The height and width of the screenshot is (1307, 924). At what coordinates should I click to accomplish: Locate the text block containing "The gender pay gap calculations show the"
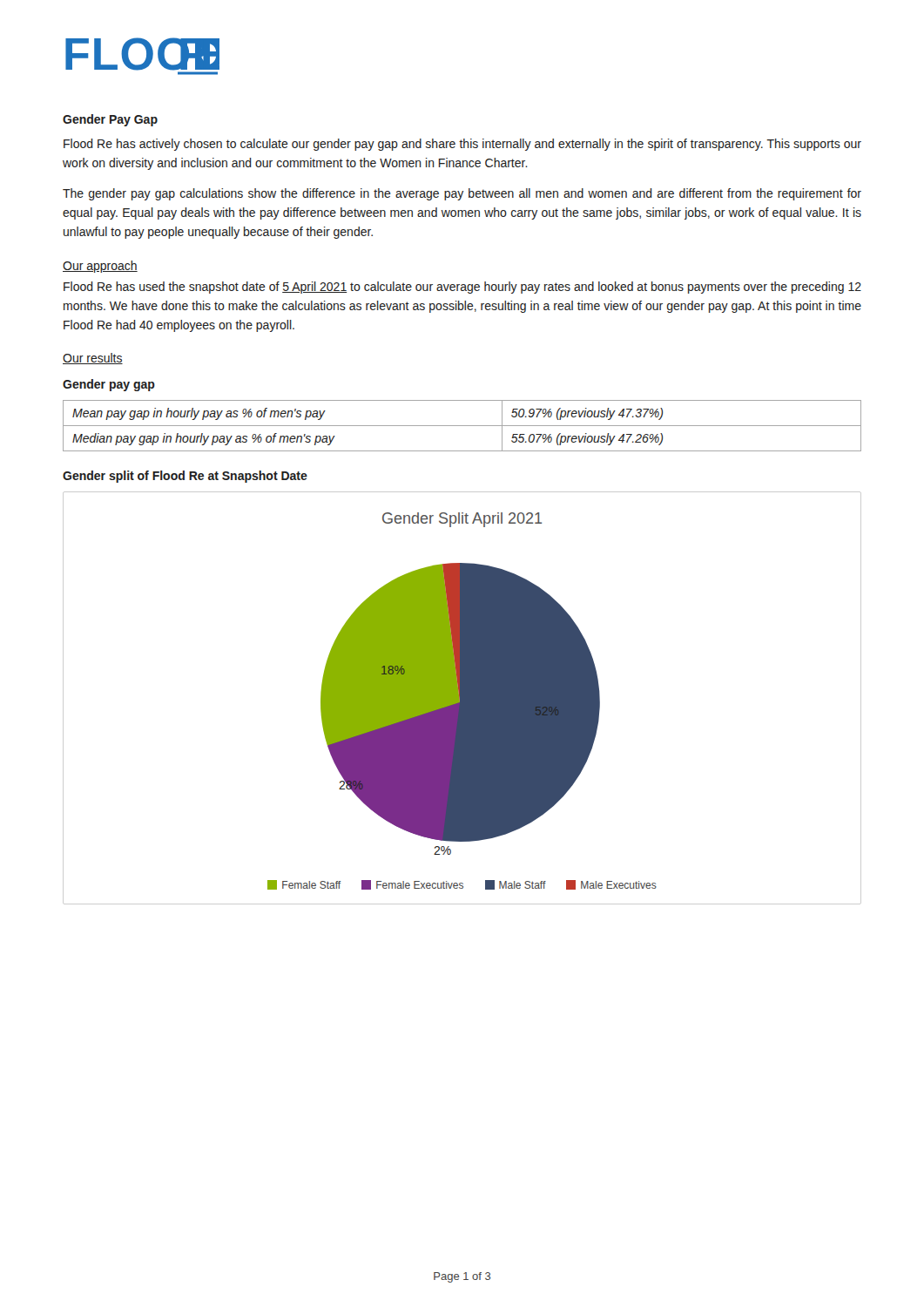pyautogui.click(x=462, y=213)
